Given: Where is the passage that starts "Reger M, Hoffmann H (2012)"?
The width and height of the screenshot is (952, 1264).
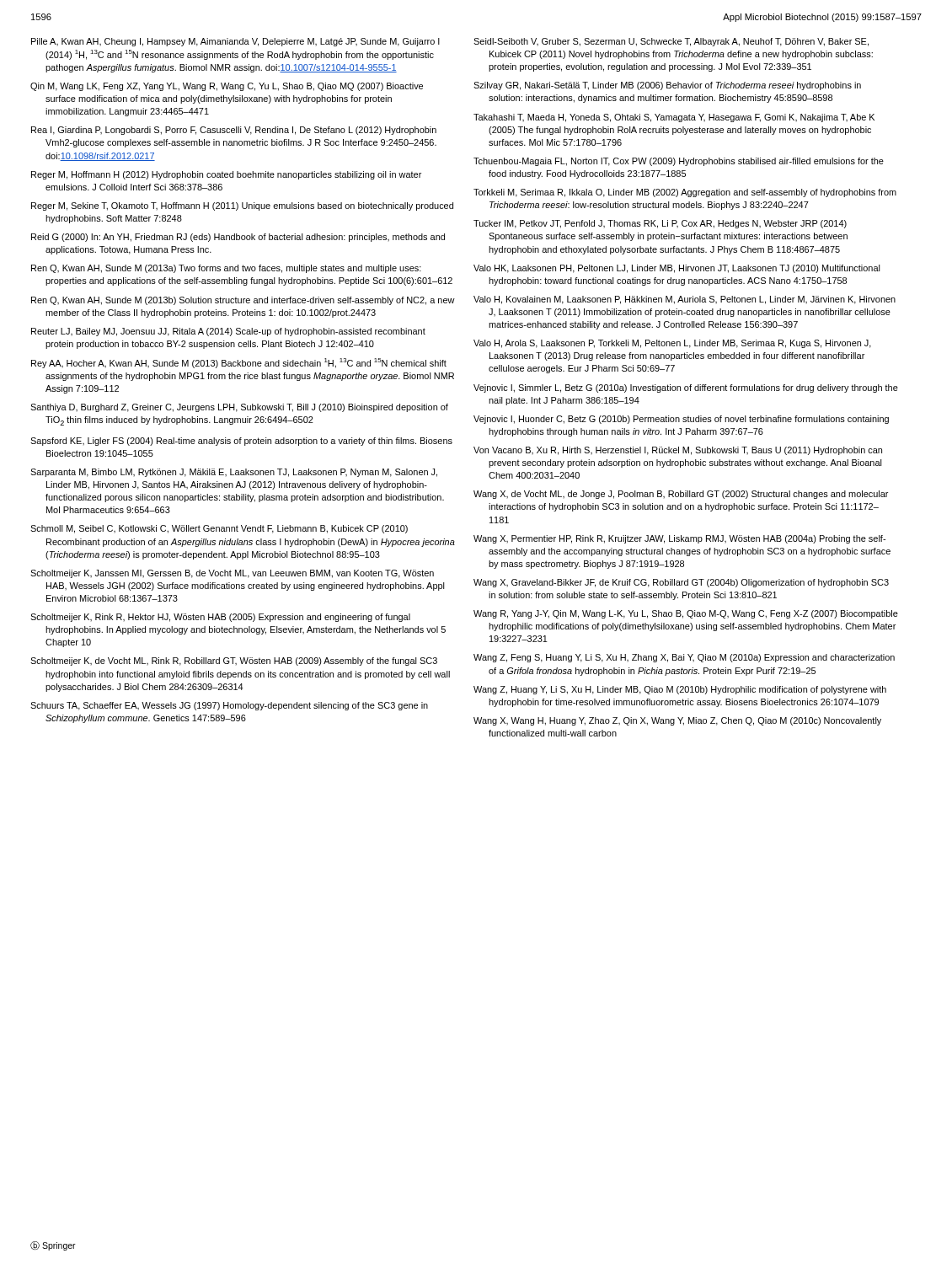Looking at the screenshot, I should point(226,180).
